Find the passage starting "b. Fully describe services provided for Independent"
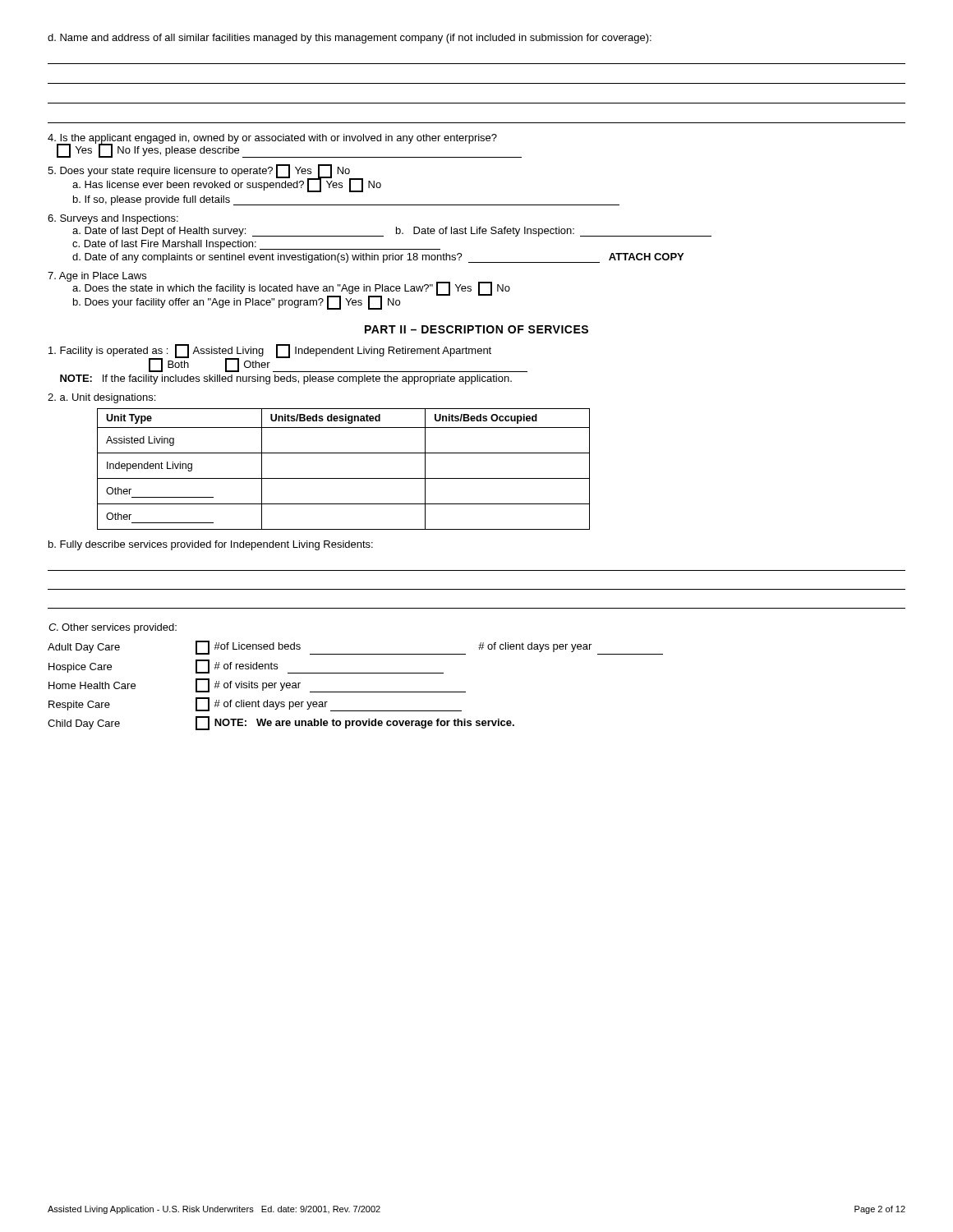Viewport: 953px width, 1232px height. pos(211,545)
